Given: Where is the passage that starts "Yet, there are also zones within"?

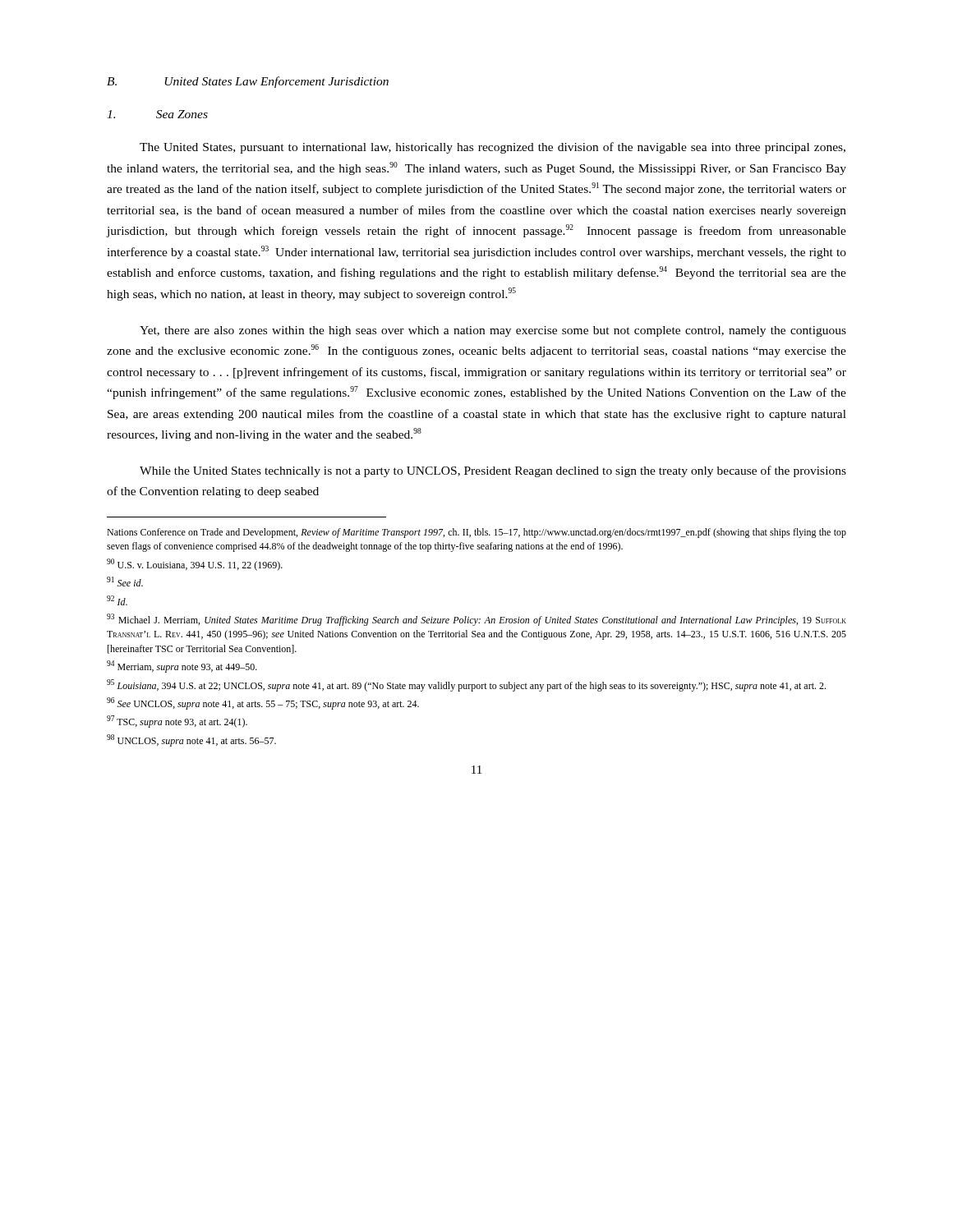Looking at the screenshot, I should coord(476,382).
